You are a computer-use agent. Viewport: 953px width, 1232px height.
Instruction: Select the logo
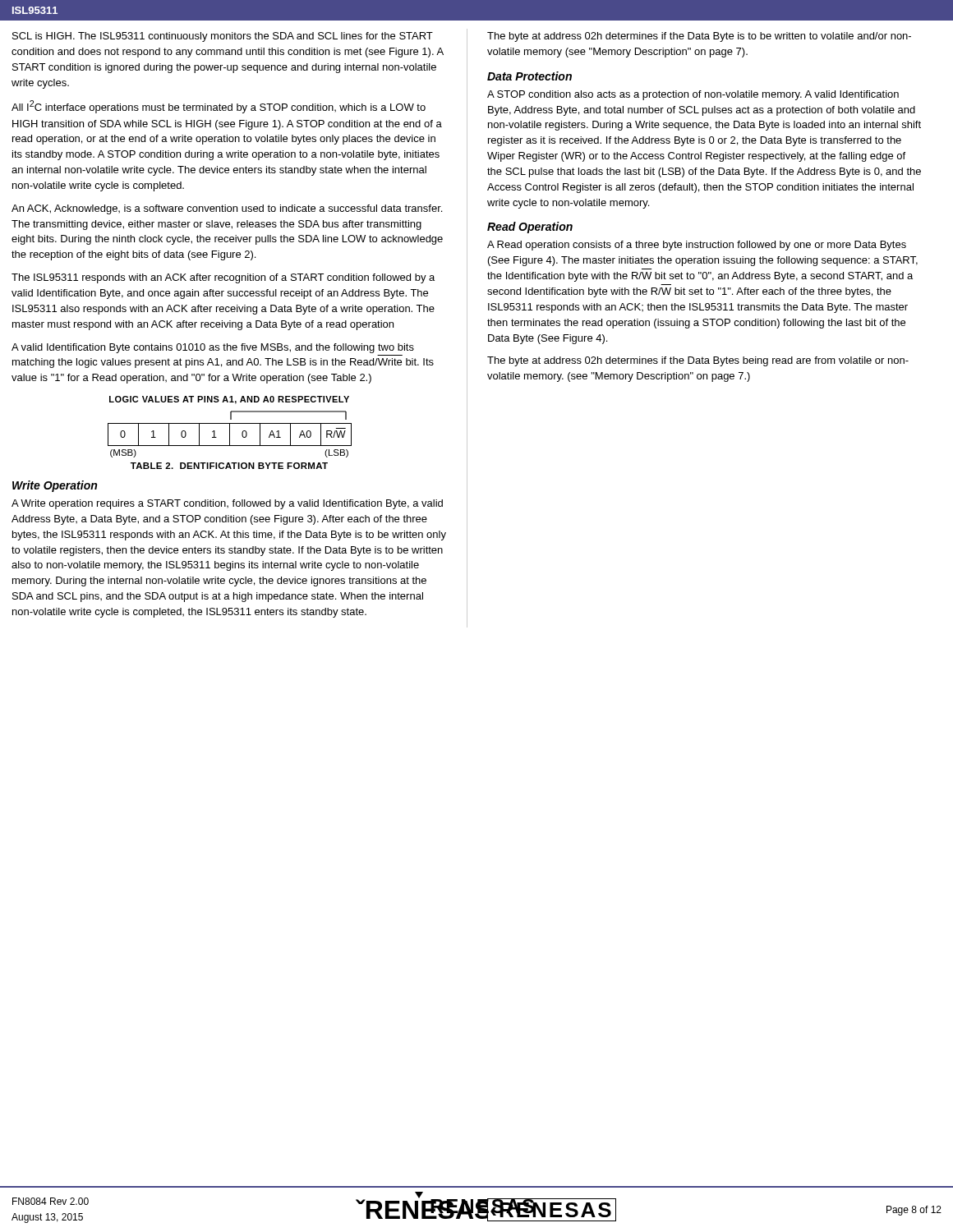476,1206
